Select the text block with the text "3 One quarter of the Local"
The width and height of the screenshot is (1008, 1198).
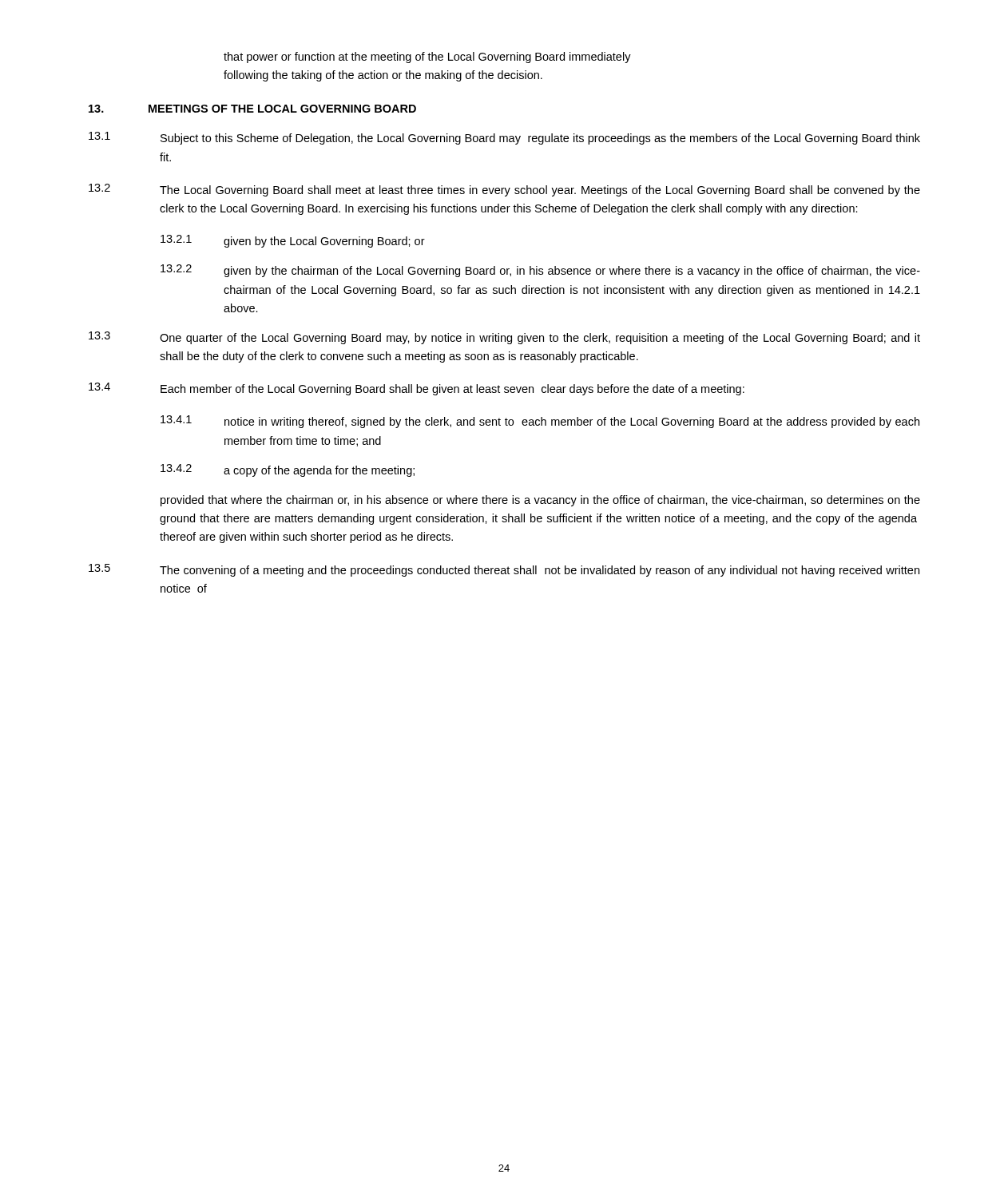[x=504, y=347]
